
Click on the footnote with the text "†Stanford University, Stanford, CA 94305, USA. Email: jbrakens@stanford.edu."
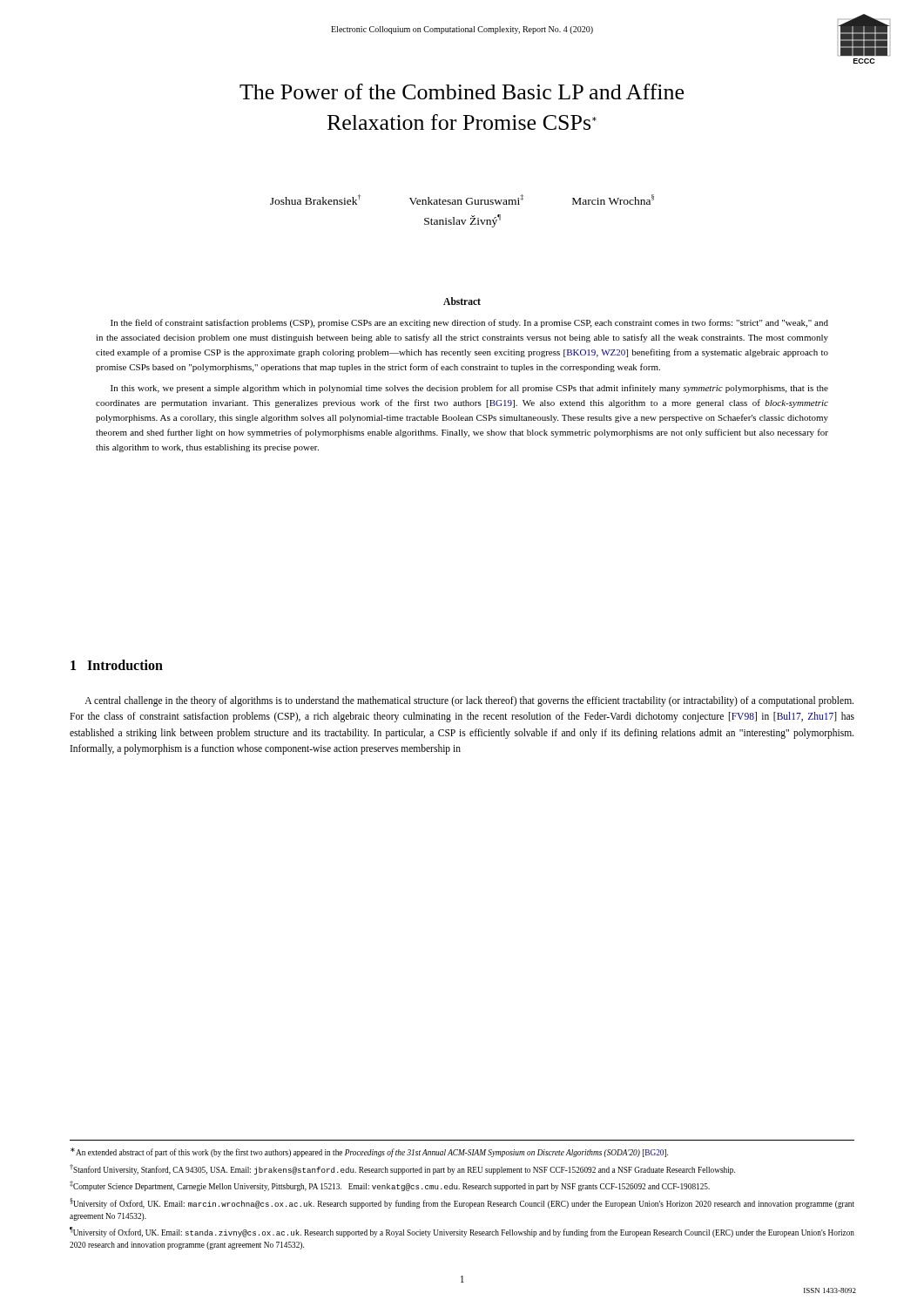(x=403, y=1169)
